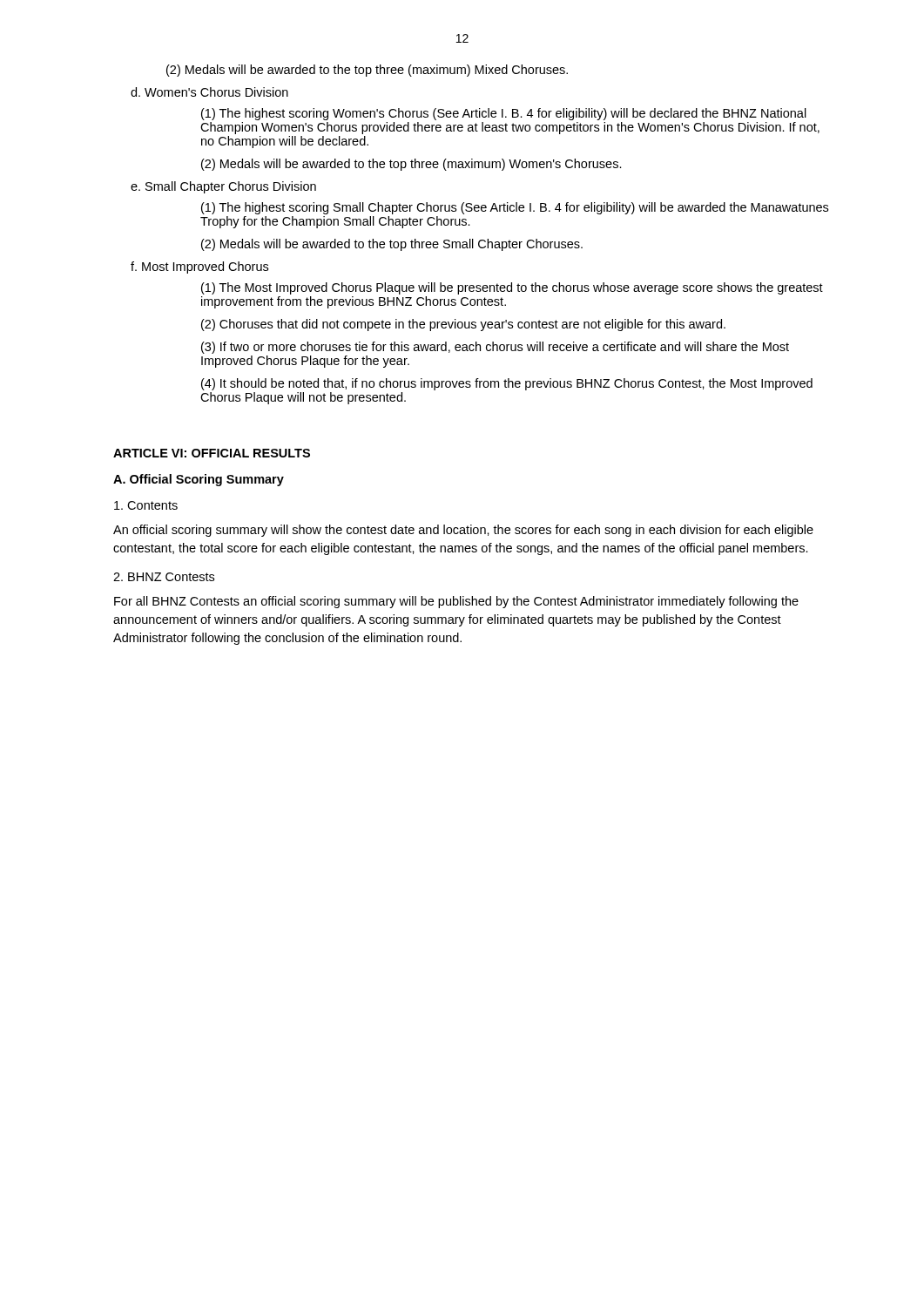Locate the text block starting "(1) The Most Improved Chorus"
Image resolution: width=924 pixels, height=1307 pixels.
click(x=511, y=295)
